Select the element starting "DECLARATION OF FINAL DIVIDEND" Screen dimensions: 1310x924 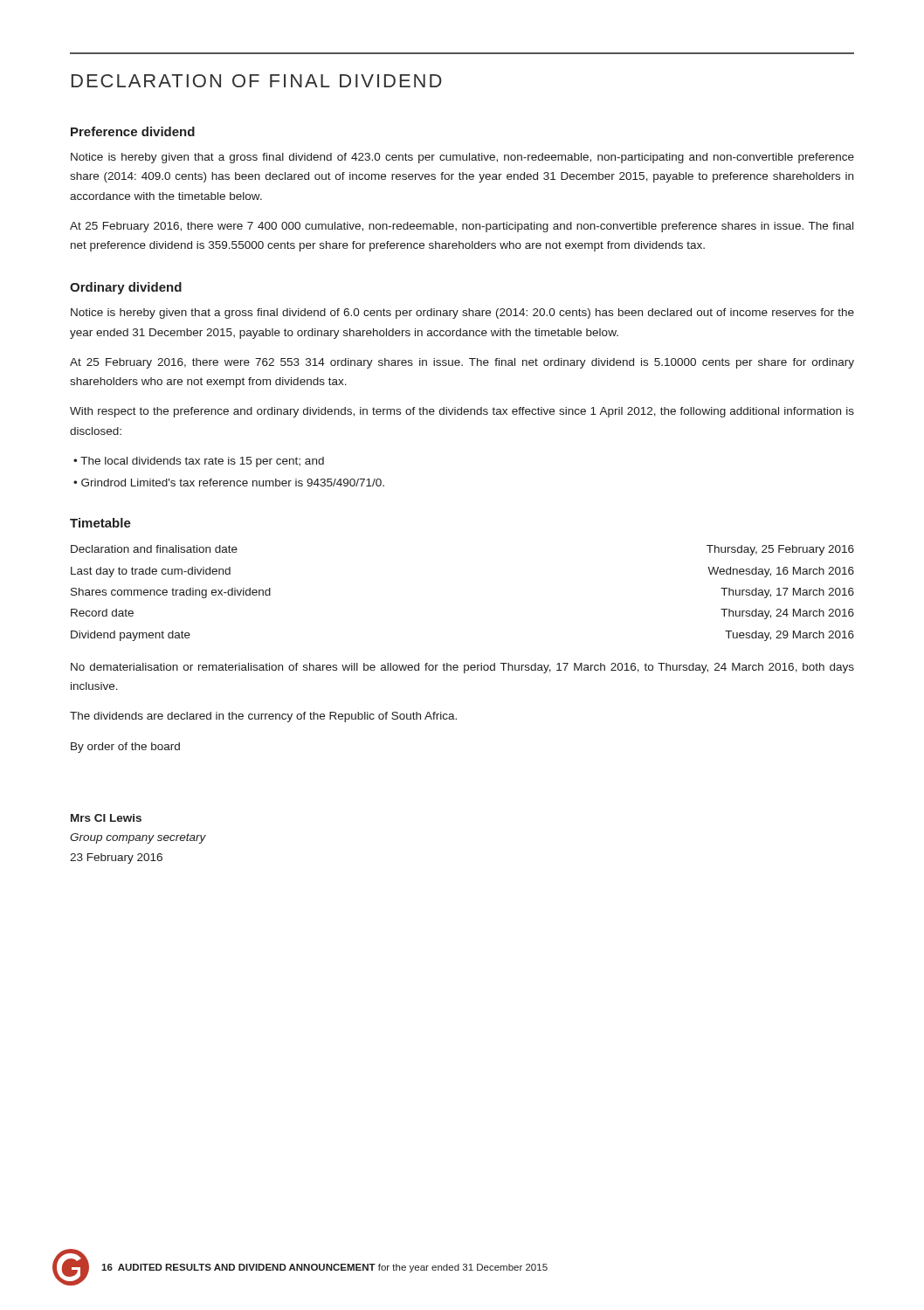click(x=257, y=81)
